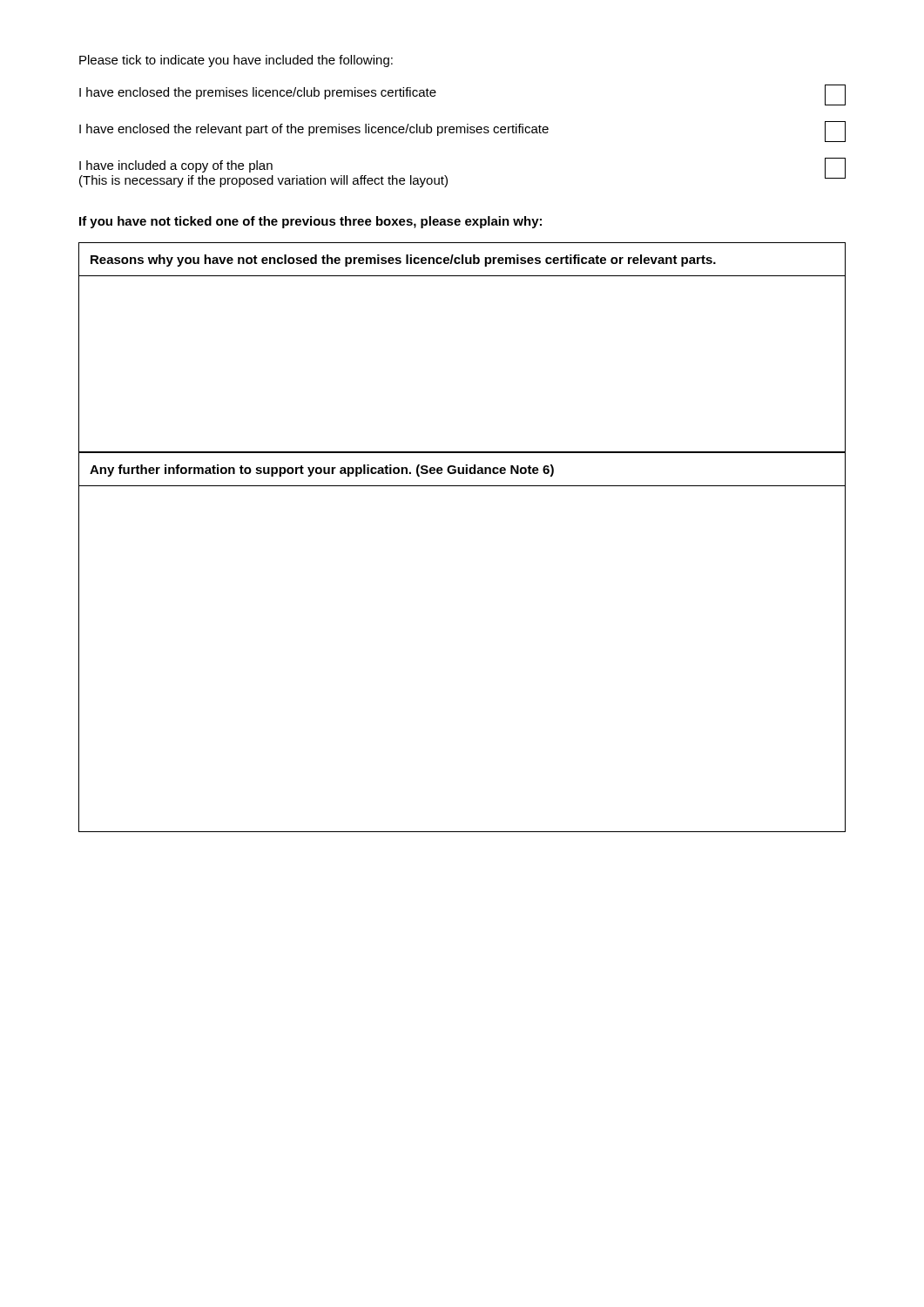
Task: Click on the table containing "Any further information to support"
Action: [462, 642]
